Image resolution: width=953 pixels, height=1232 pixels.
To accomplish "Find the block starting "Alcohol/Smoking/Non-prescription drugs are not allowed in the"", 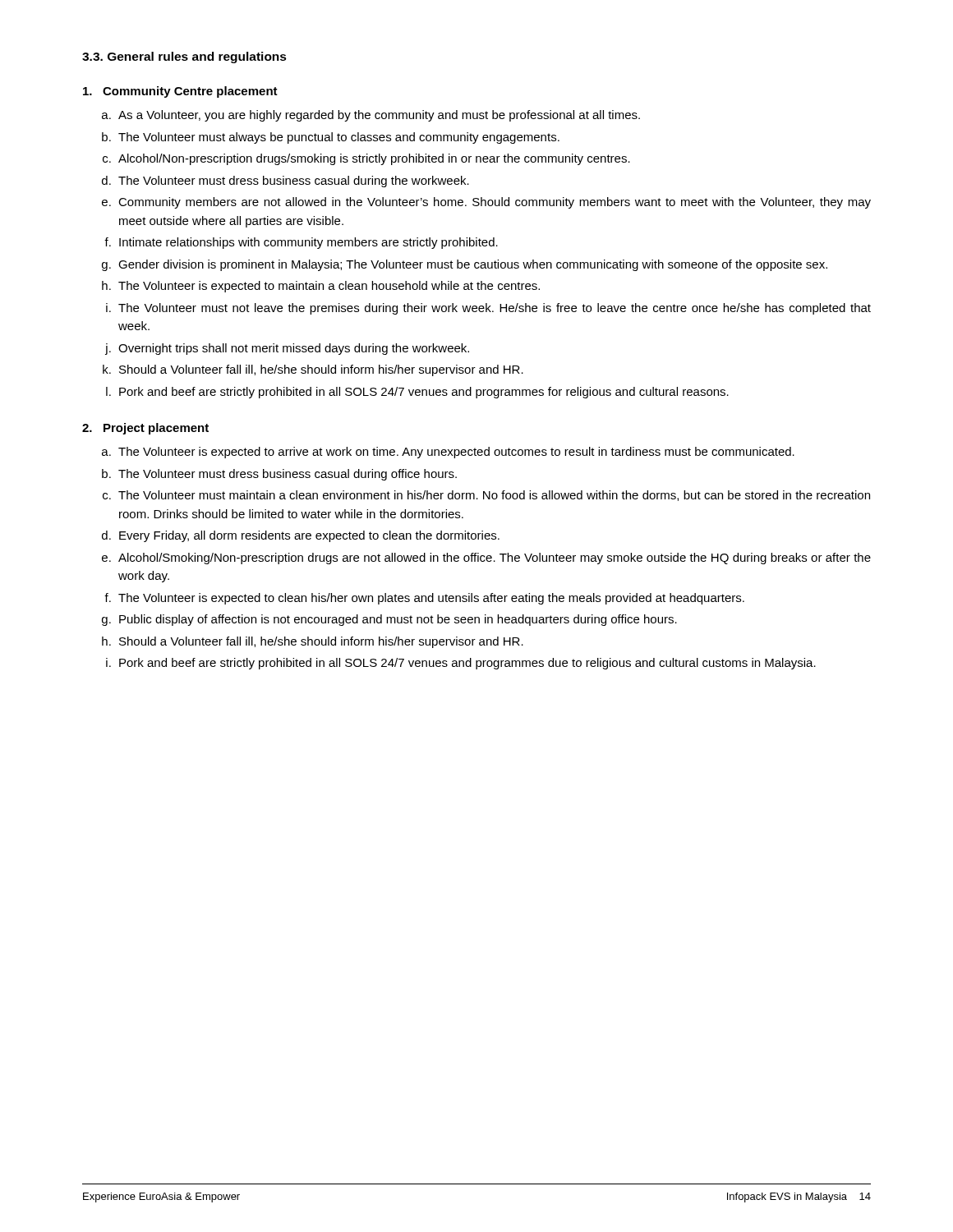I will point(495,566).
